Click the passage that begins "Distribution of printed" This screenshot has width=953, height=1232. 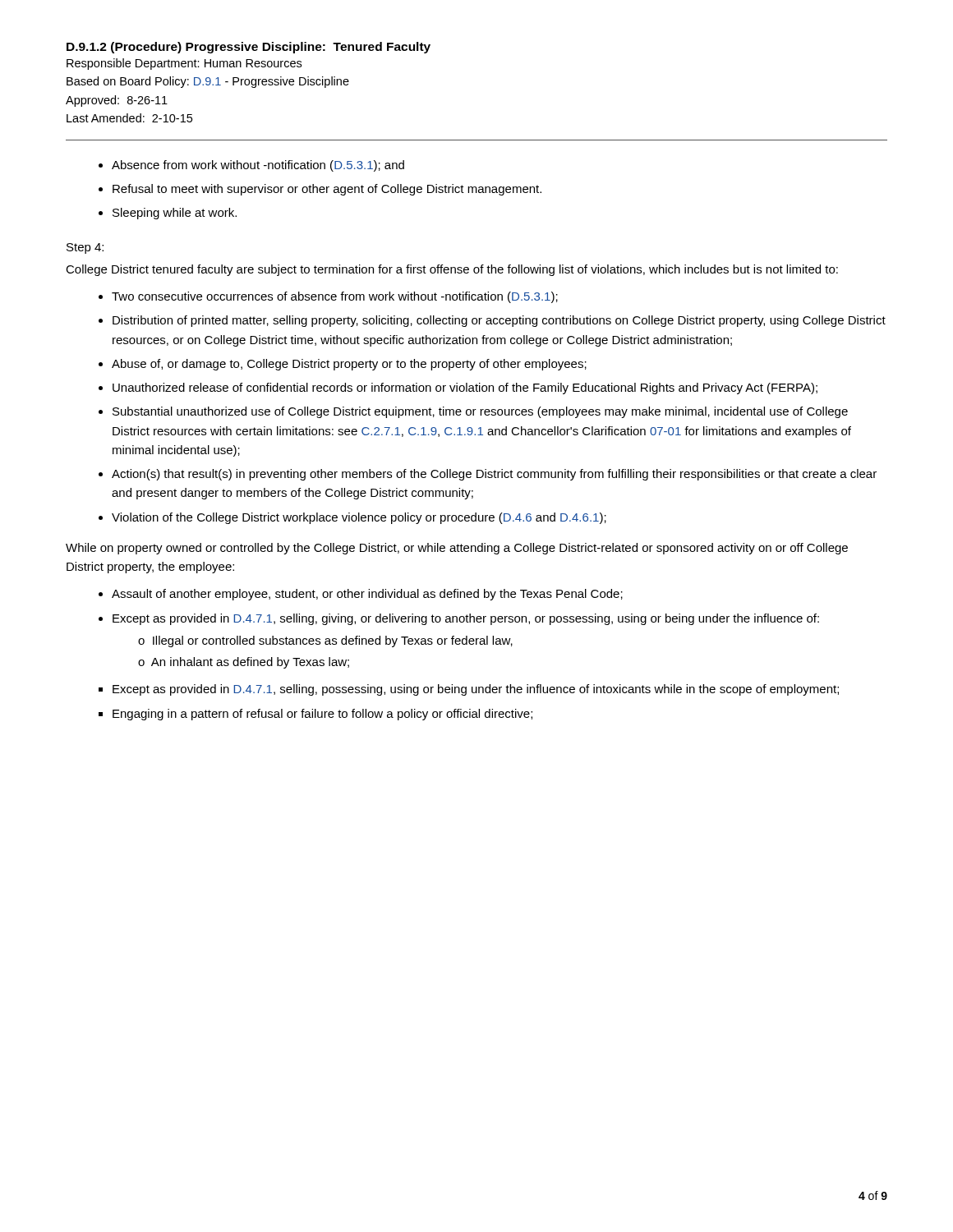(x=498, y=330)
